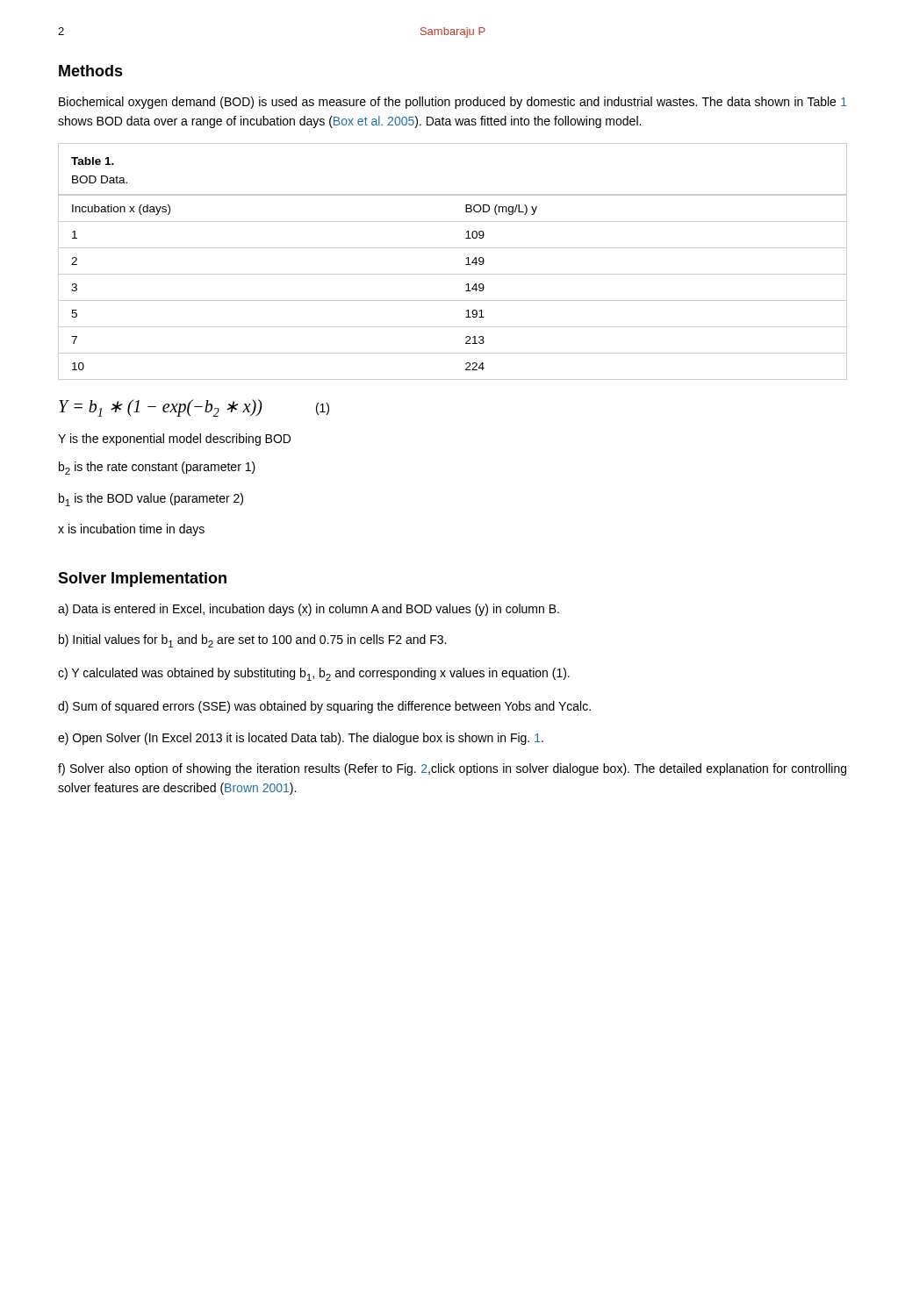Image resolution: width=905 pixels, height=1316 pixels.
Task: Select the text block starting "Y is the exponential model describing"
Action: [175, 439]
